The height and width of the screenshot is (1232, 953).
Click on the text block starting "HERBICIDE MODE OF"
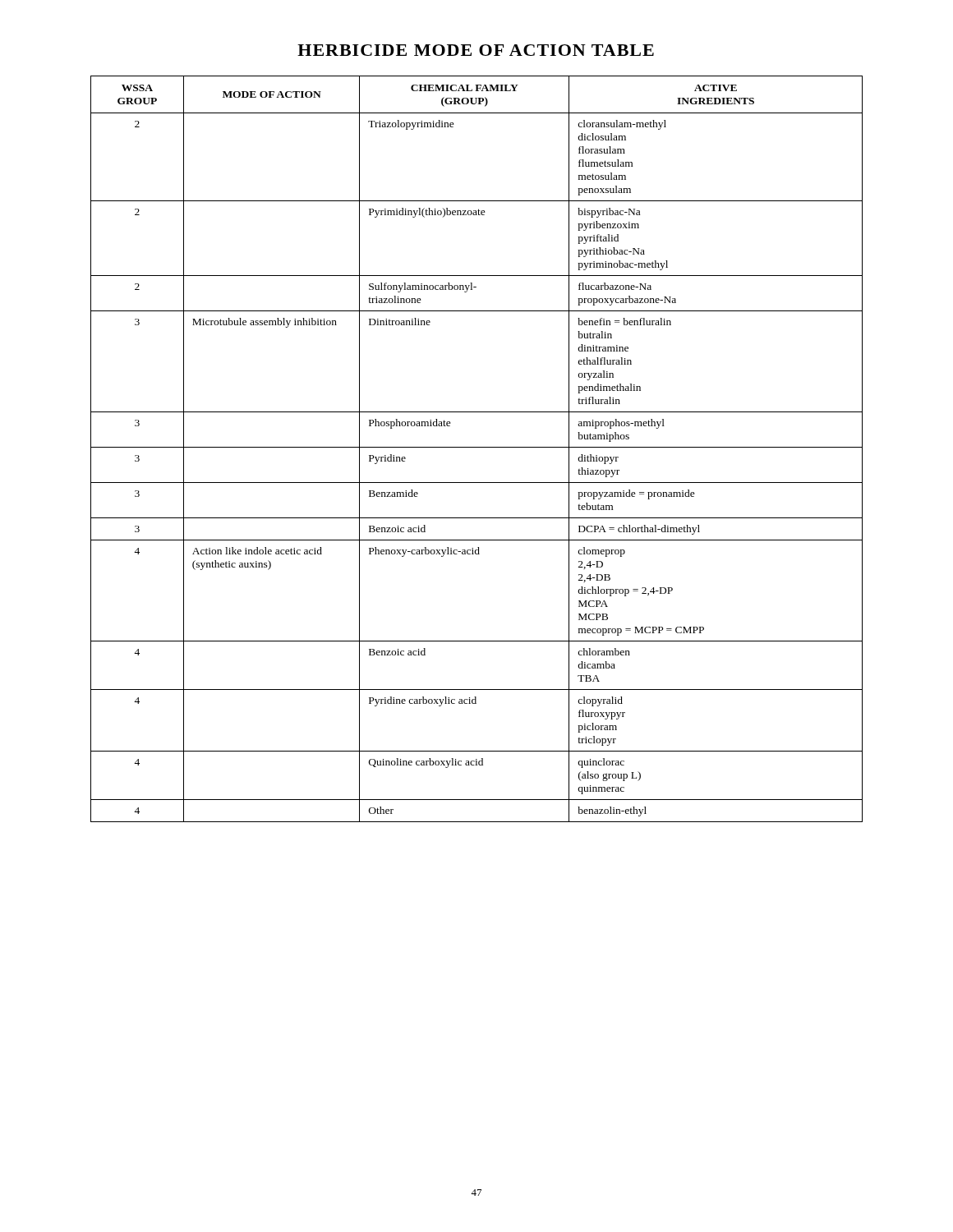pos(476,50)
